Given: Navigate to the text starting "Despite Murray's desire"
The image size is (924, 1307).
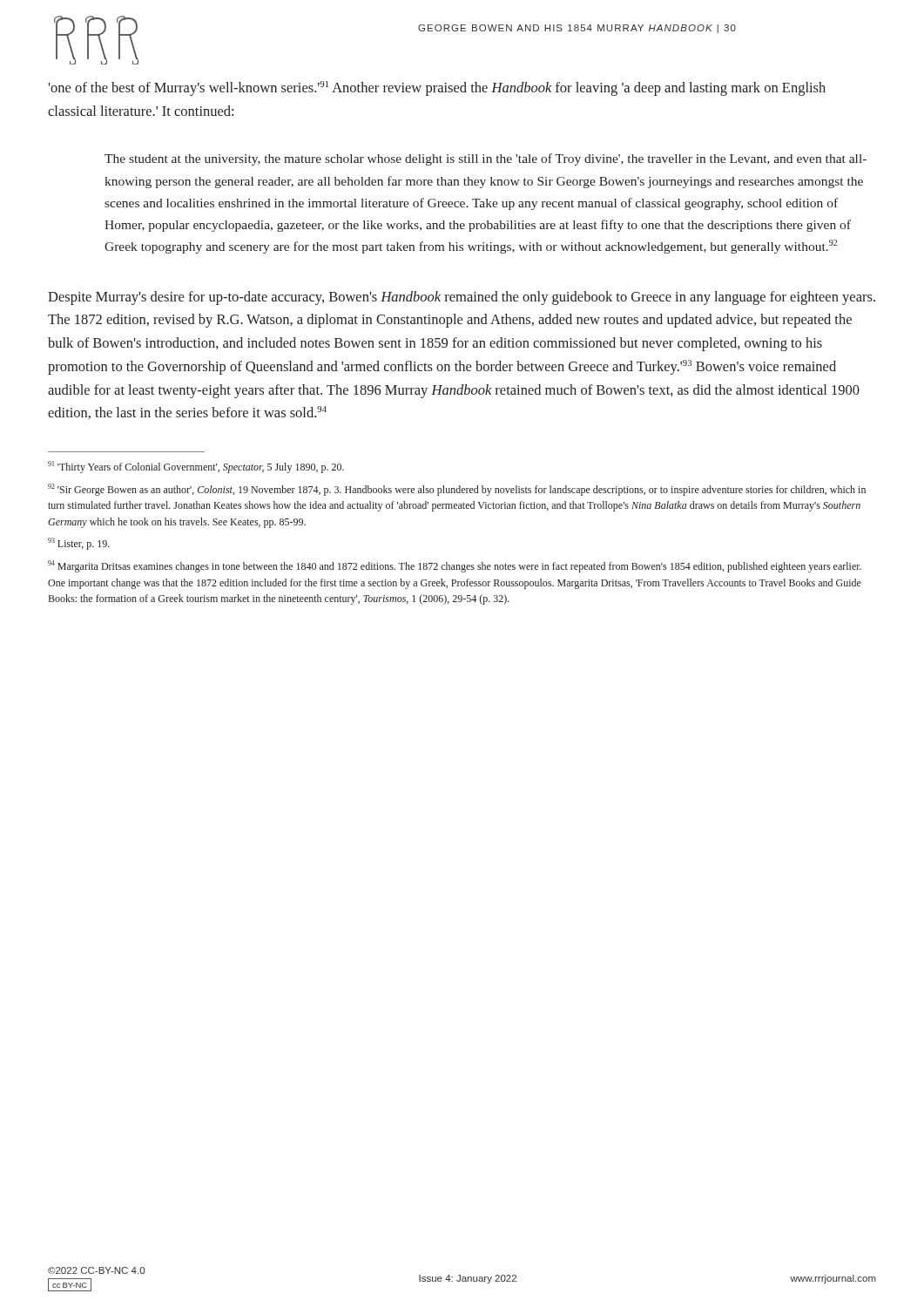Looking at the screenshot, I should tap(462, 355).
